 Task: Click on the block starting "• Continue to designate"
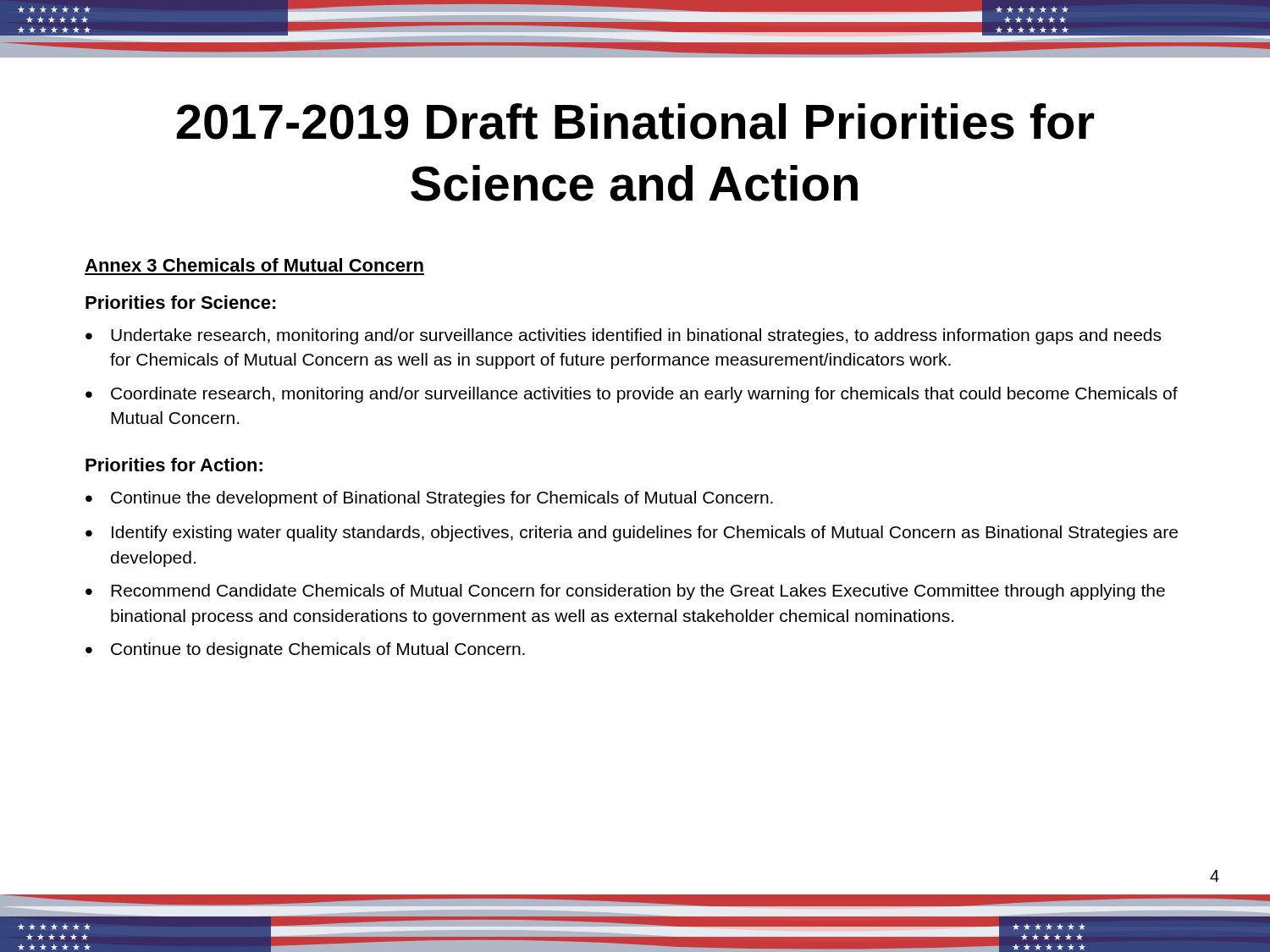point(305,650)
